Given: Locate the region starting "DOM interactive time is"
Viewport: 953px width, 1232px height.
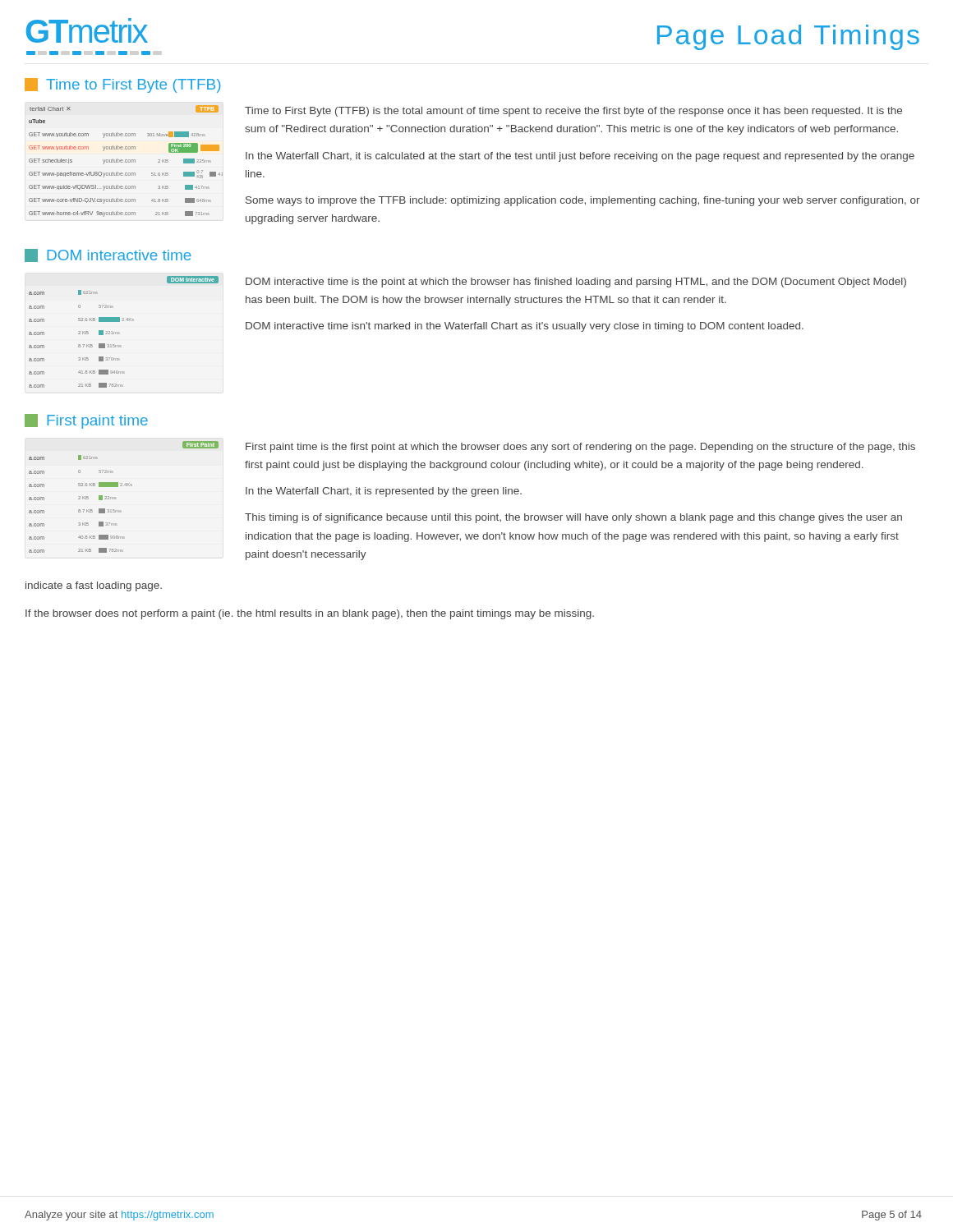Looking at the screenshot, I should coord(583,304).
